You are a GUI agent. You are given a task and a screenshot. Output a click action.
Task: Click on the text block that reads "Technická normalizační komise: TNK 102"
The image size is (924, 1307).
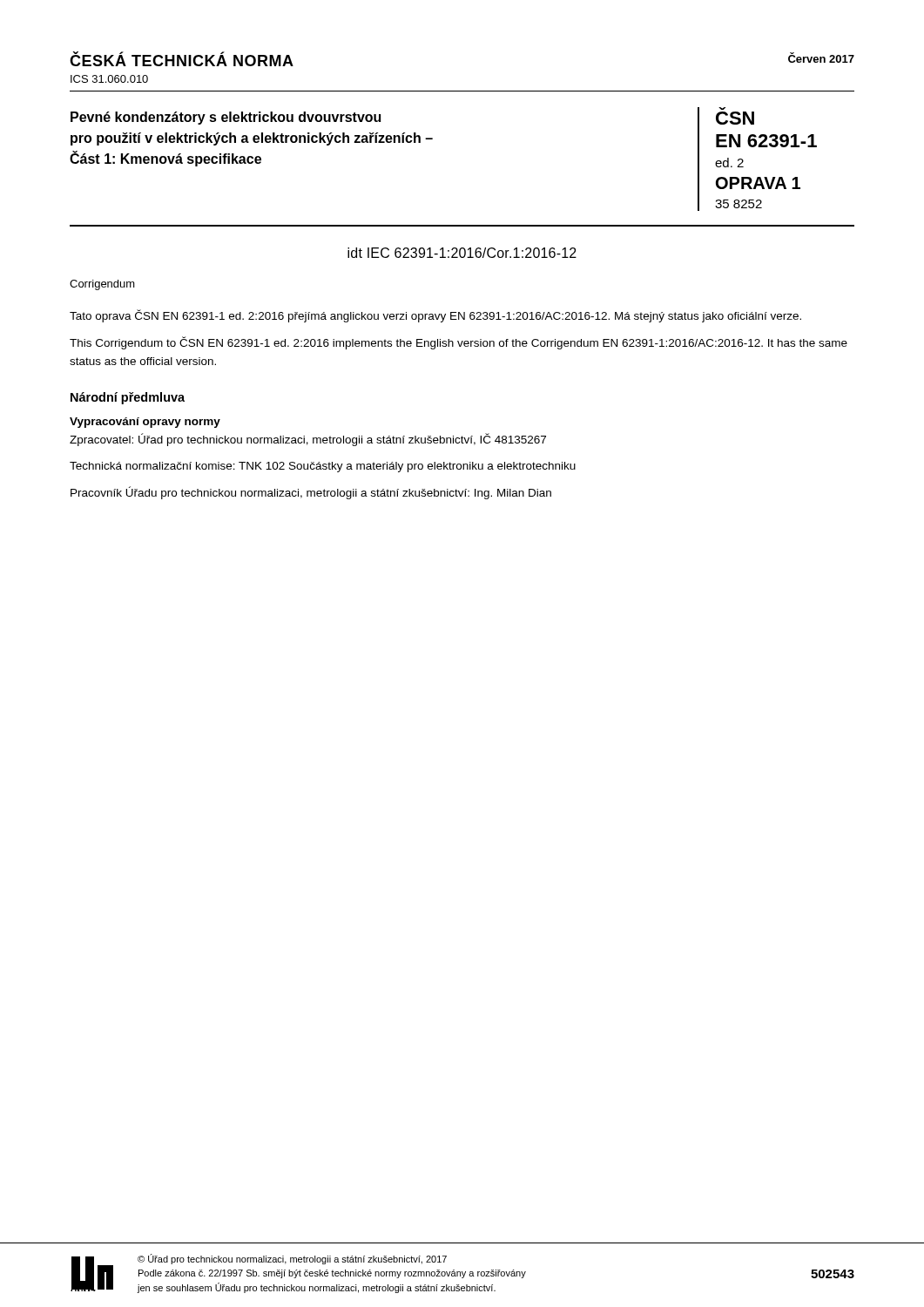click(323, 466)
